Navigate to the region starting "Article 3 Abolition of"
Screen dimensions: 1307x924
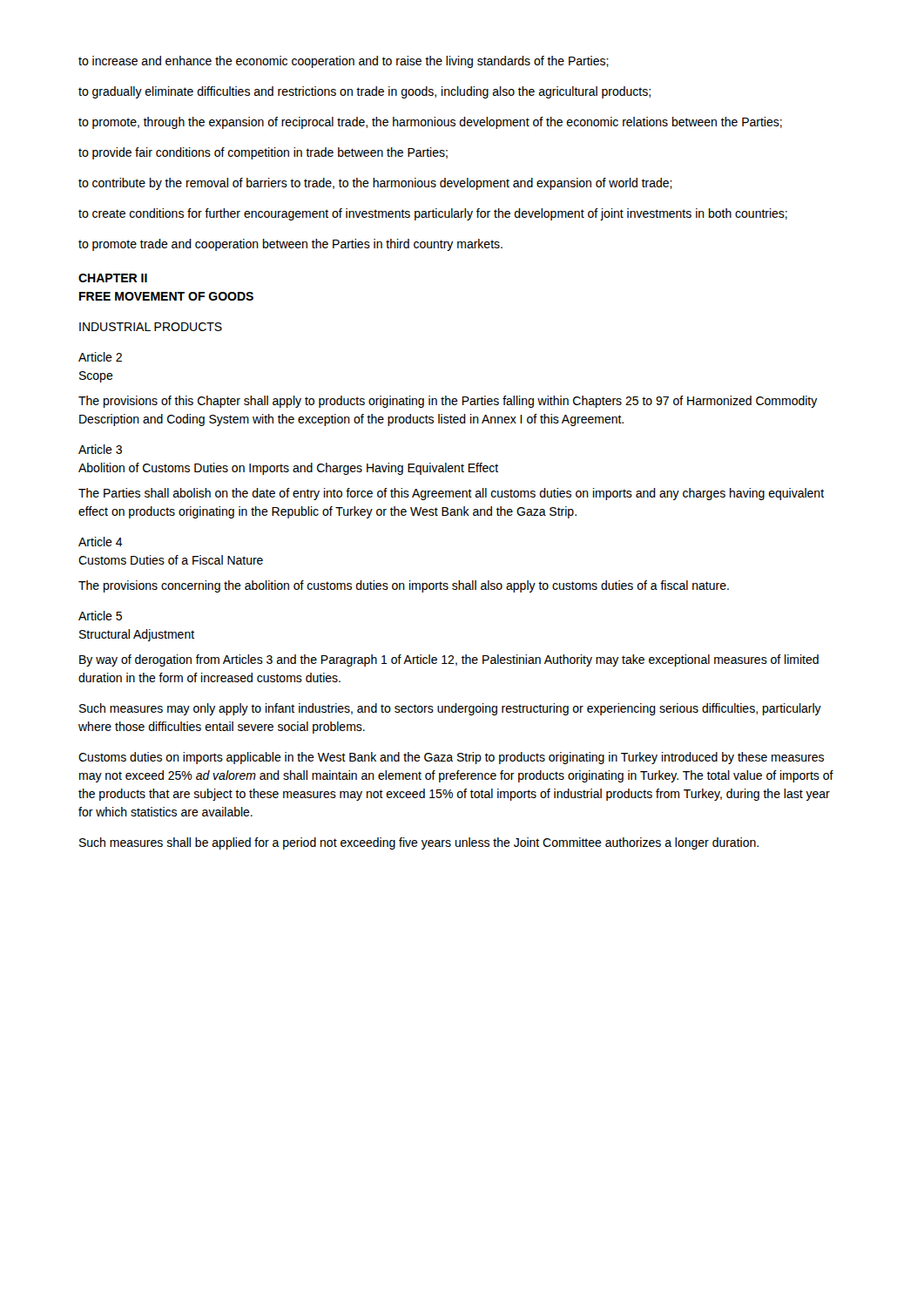(288, 459)
